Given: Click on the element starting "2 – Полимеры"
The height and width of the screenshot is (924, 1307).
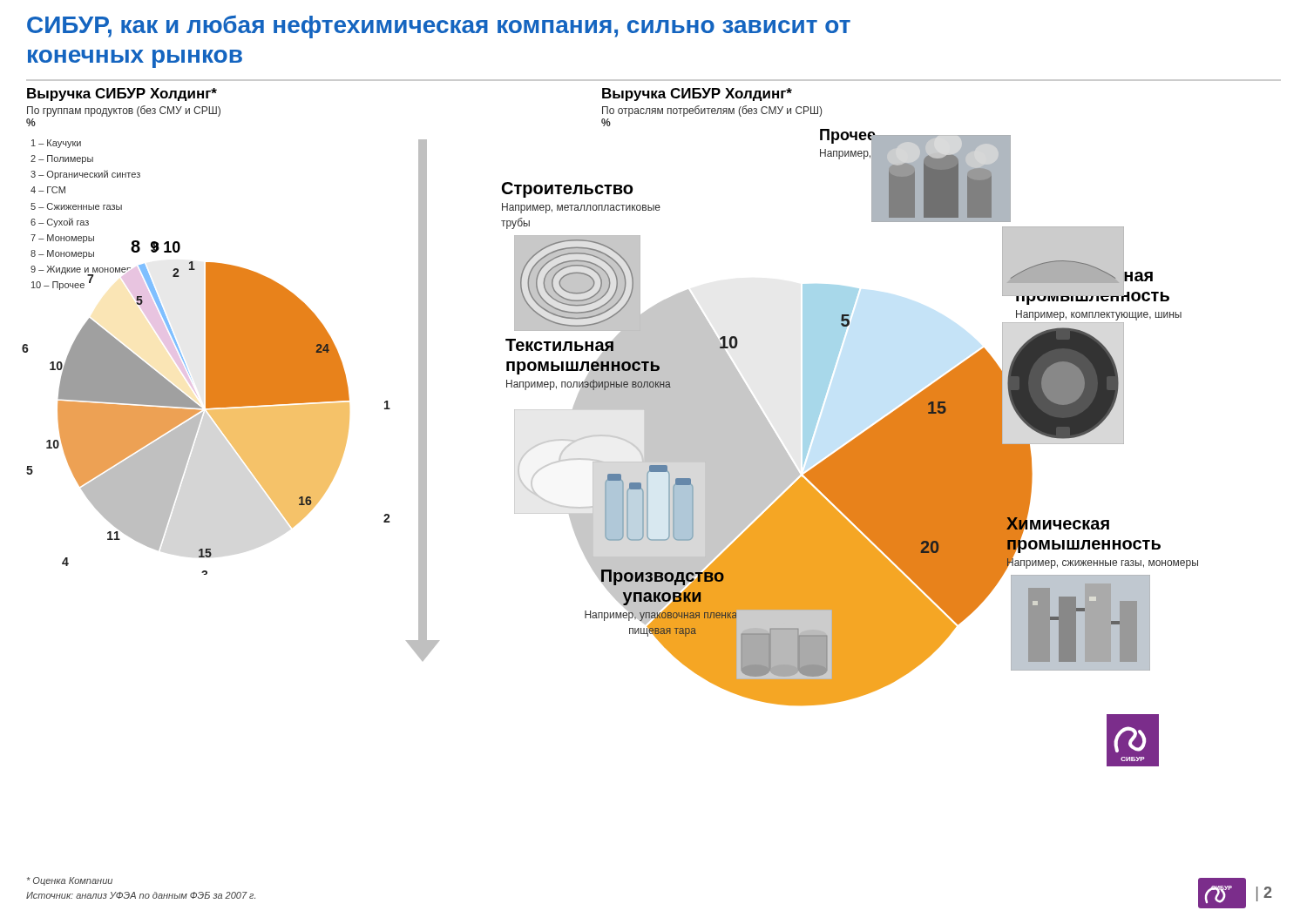Looking at the screenshot, I should point(62,159).
